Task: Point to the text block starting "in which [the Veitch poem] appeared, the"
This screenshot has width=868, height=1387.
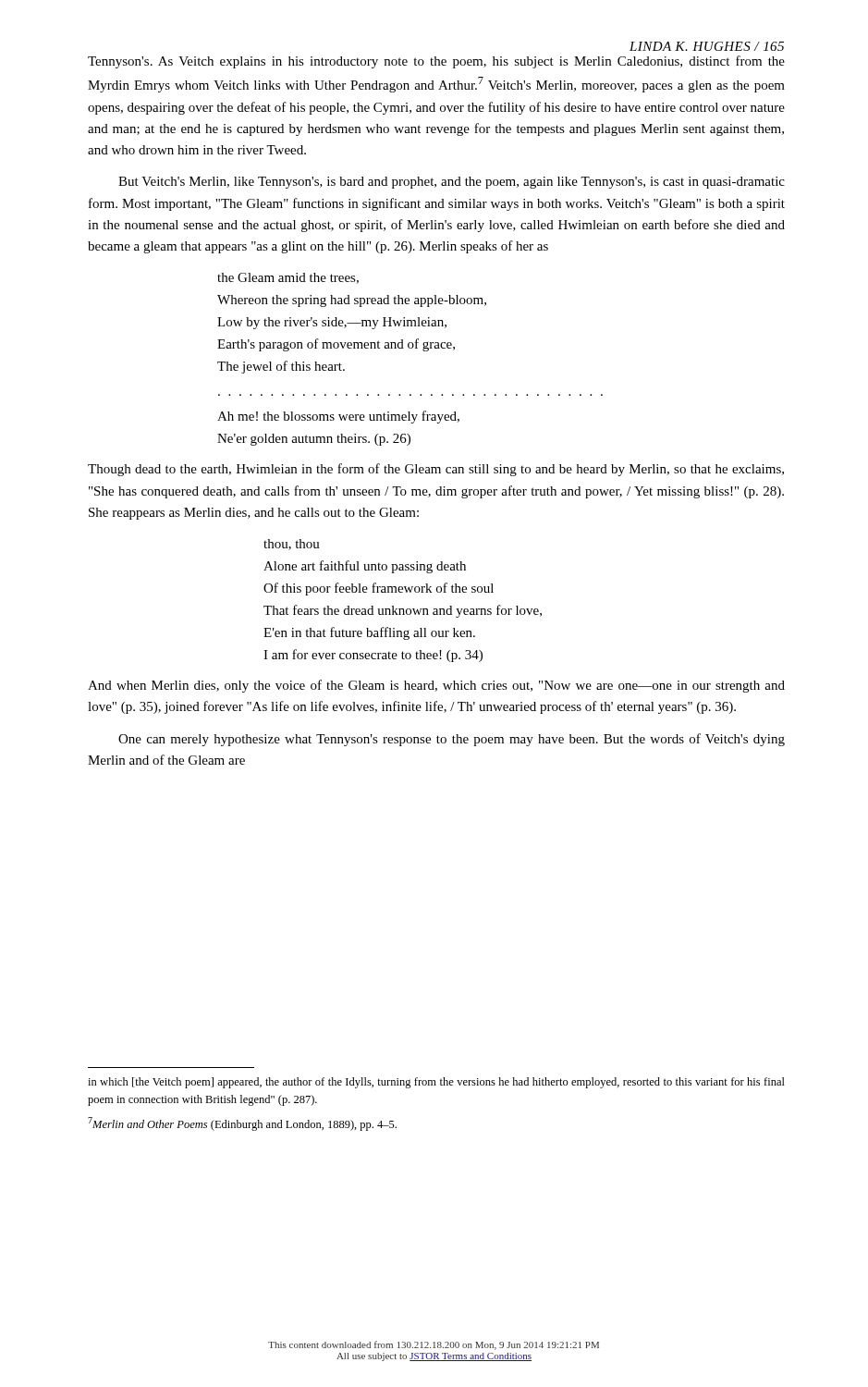Action: click(x=436, y=1091)
